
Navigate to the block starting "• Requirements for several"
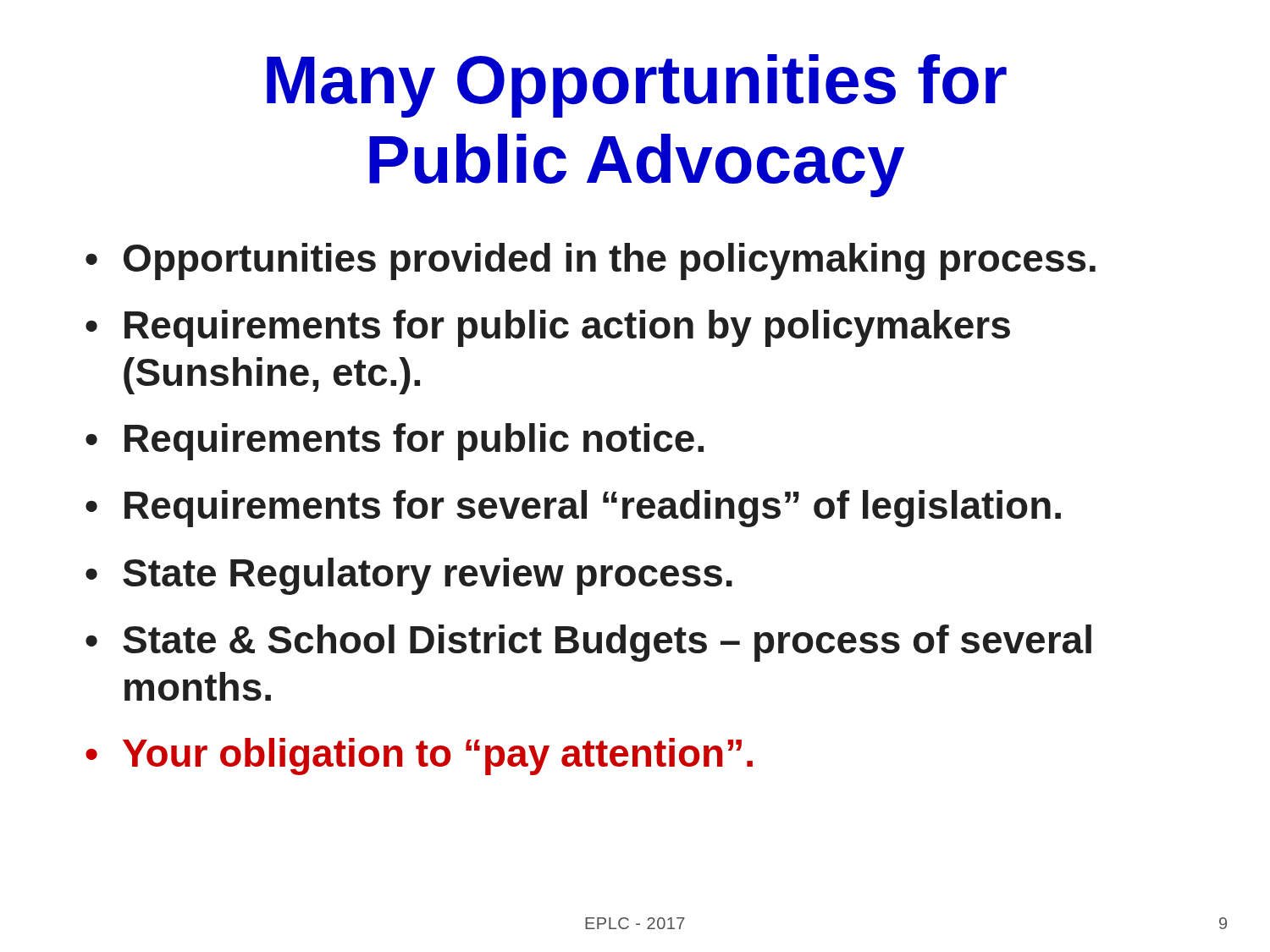click(574, 506)
